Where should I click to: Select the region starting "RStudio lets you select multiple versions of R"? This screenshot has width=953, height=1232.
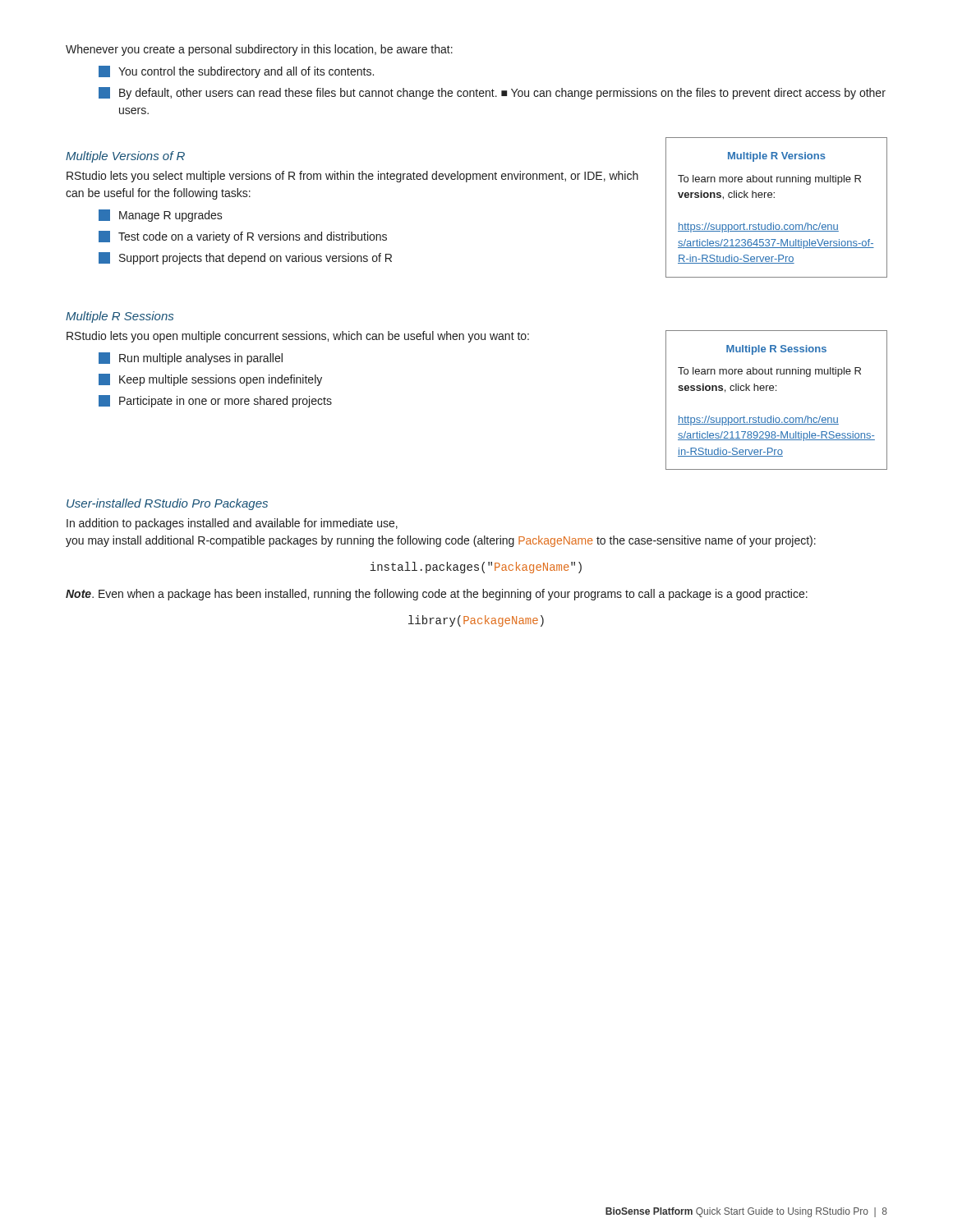coord(352,184)
